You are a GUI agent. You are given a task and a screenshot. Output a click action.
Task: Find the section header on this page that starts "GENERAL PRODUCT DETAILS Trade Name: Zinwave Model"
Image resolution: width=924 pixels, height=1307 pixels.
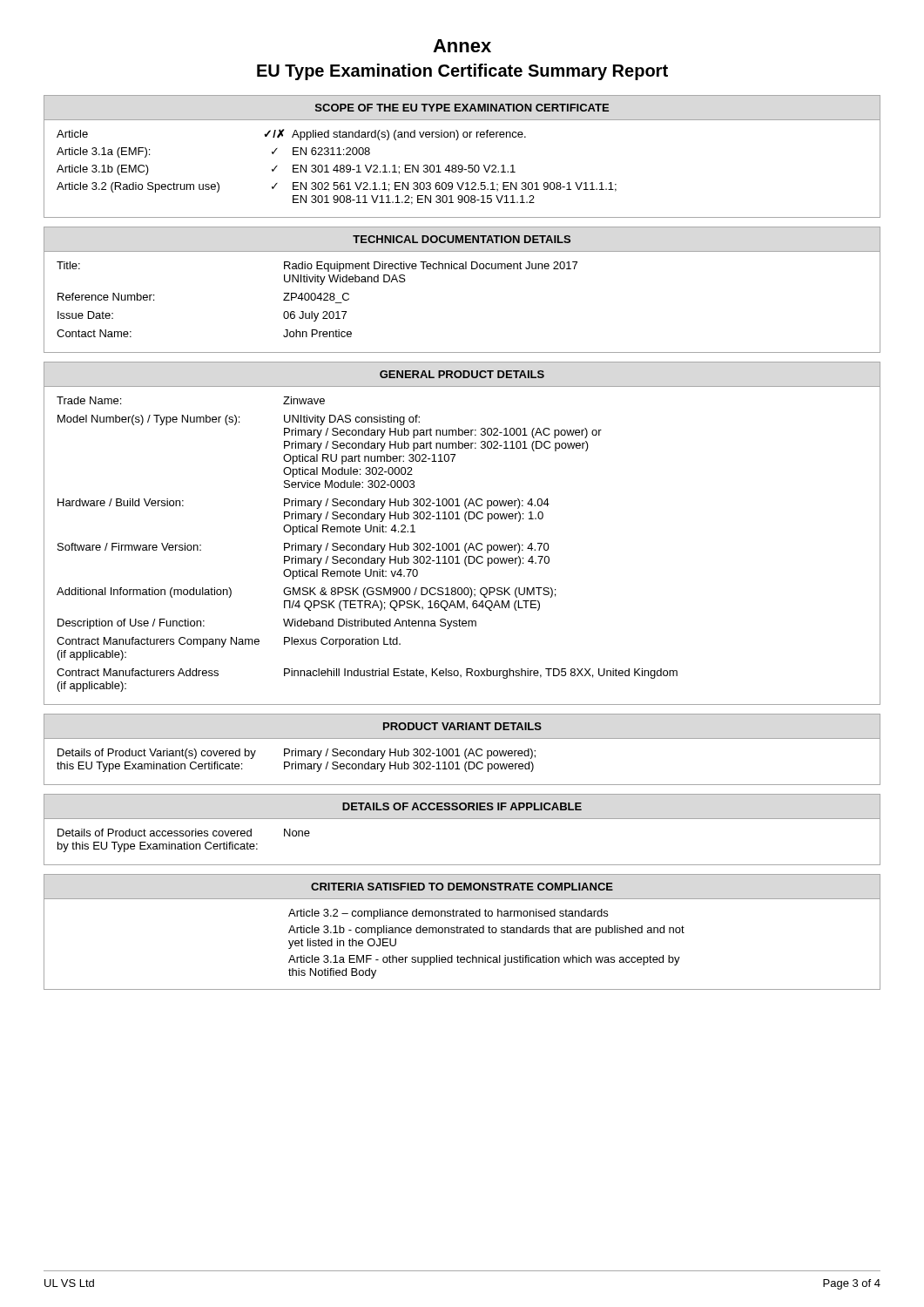[462, 533]
